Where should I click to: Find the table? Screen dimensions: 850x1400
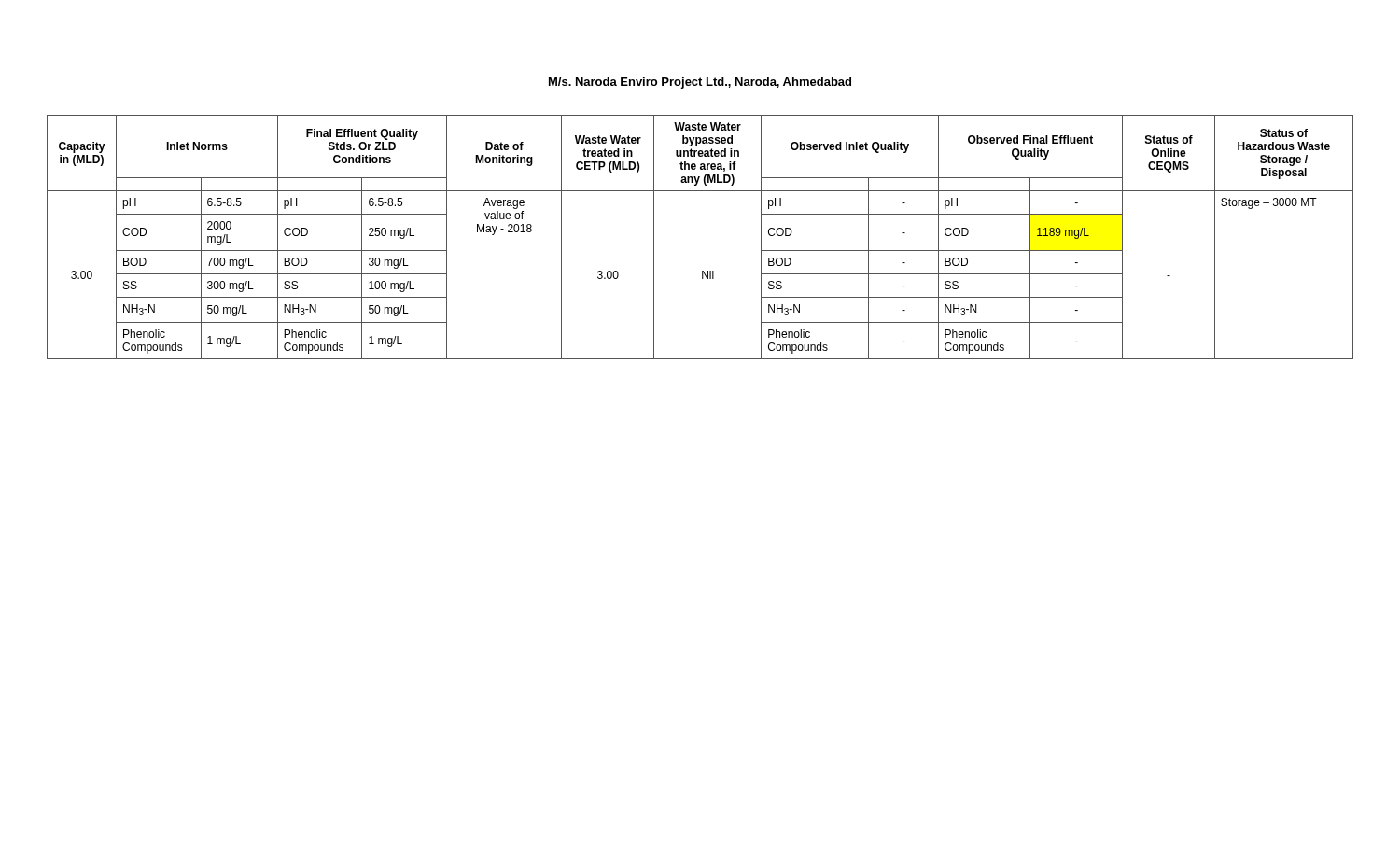[x=700, y=237]
